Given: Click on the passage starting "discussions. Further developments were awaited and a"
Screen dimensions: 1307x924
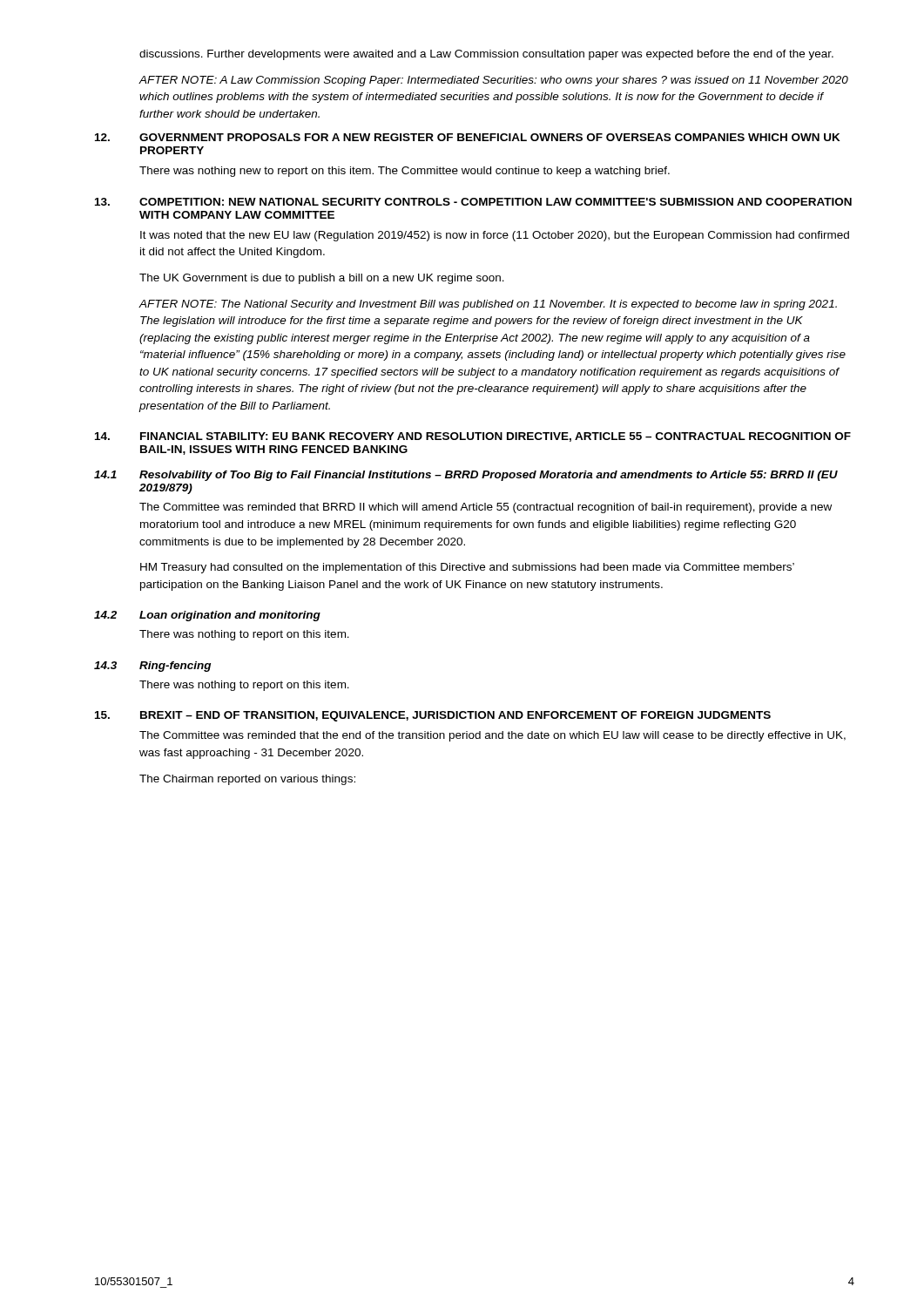Looking at the screenshot, I should tap(497, 54).
